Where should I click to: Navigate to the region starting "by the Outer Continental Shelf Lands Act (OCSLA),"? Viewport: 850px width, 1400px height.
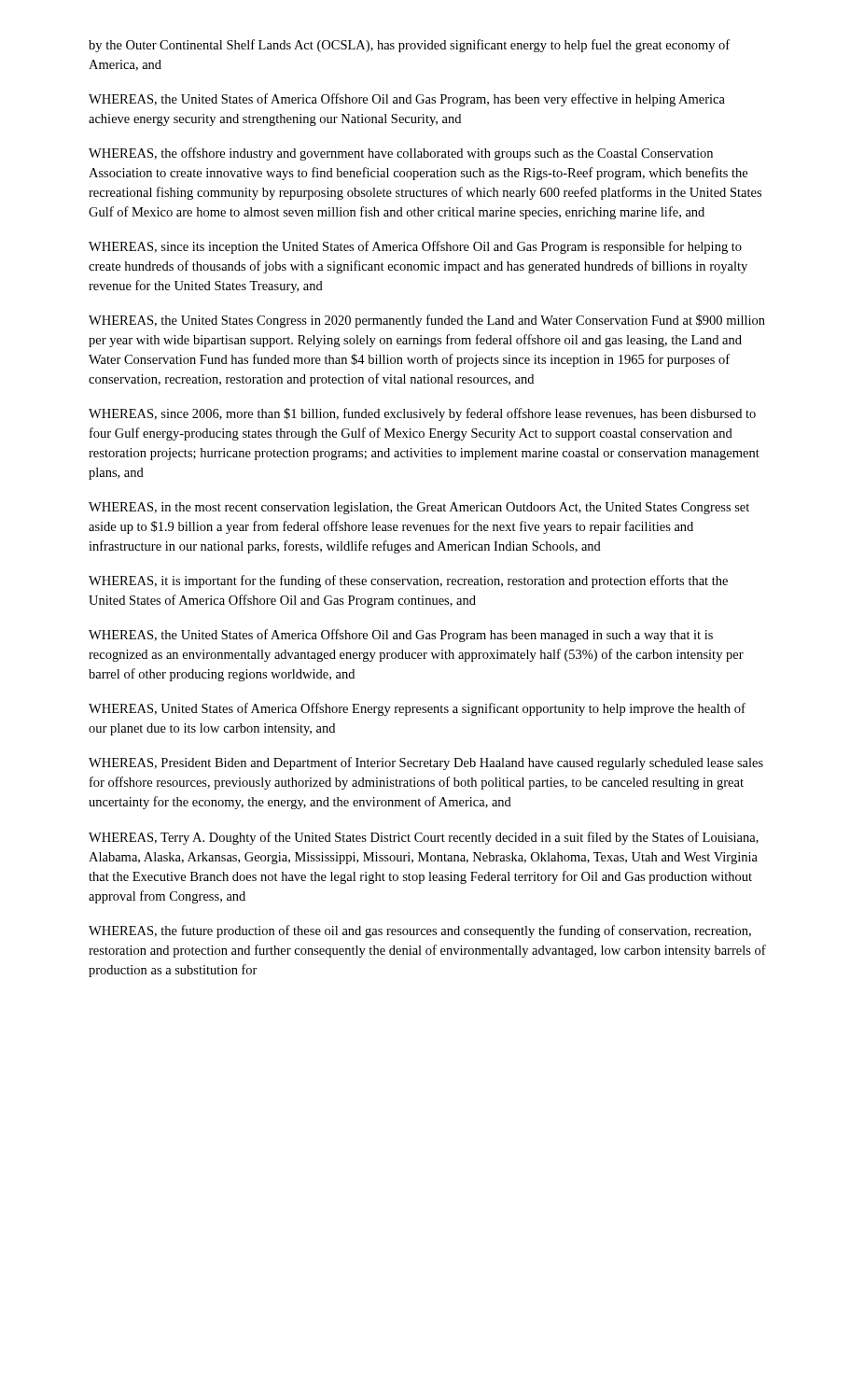(409, 55)
